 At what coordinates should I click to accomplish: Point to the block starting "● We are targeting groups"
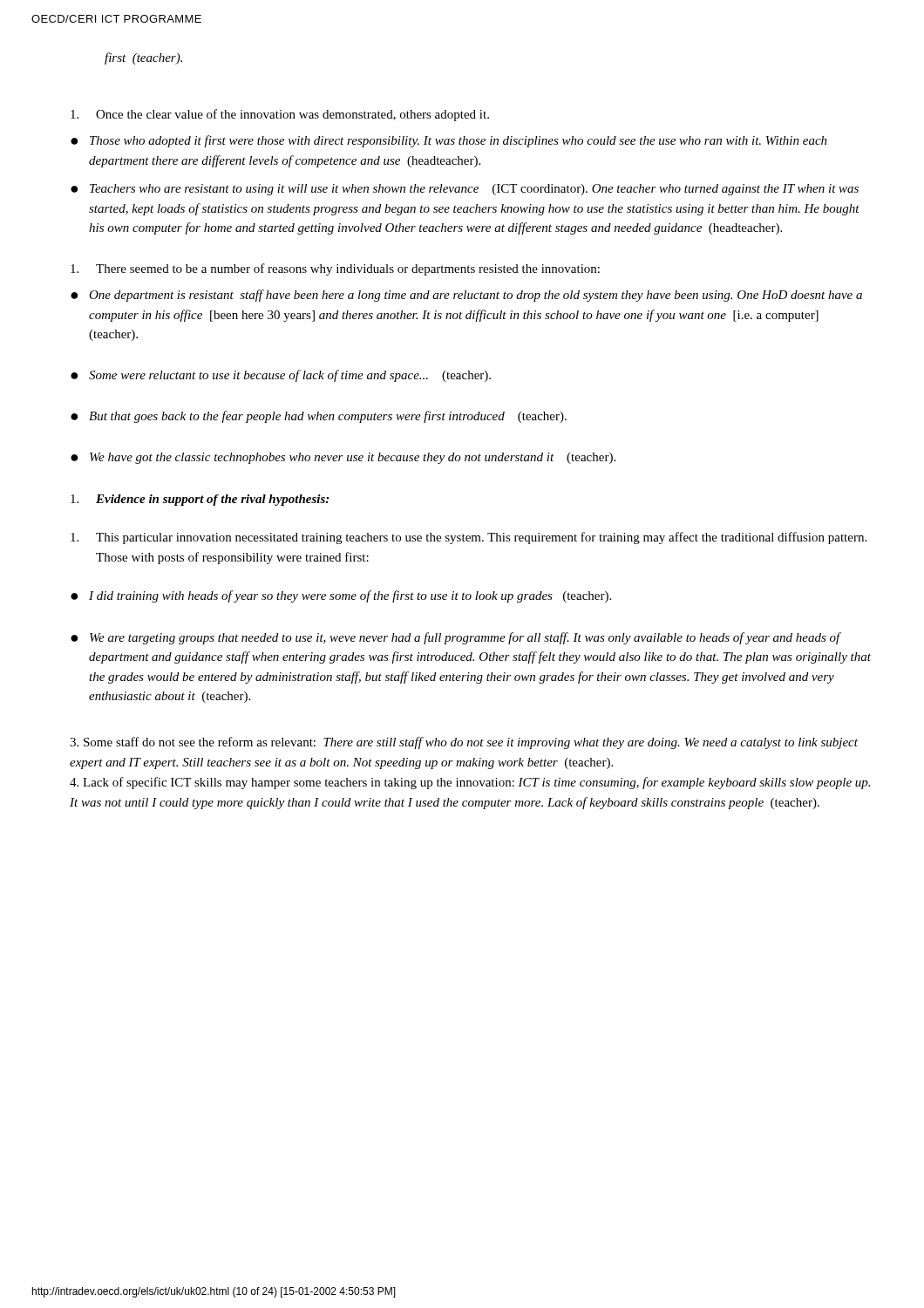pyautogui.click(x=471, y=667)
